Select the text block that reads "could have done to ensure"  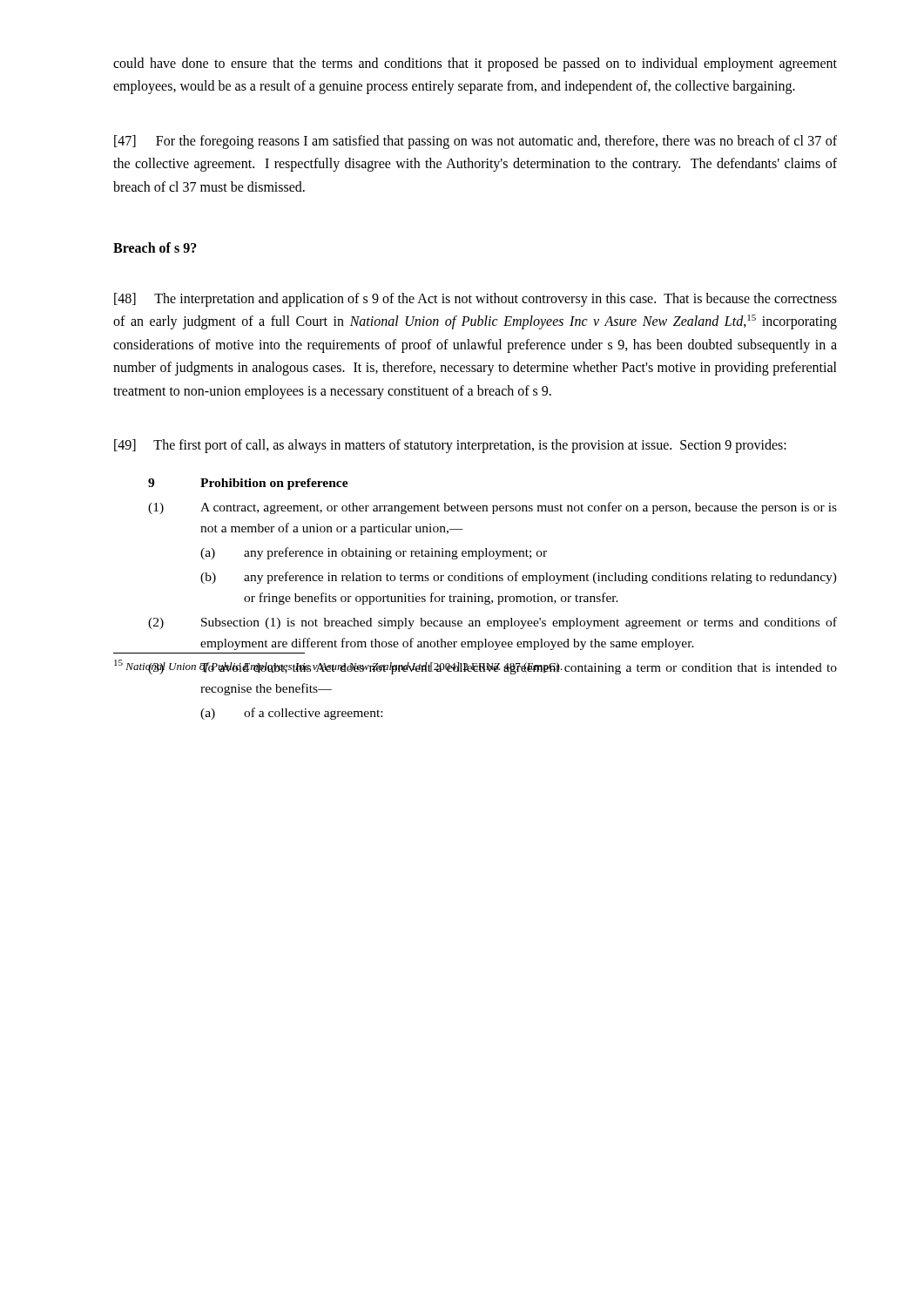(475, 75)
